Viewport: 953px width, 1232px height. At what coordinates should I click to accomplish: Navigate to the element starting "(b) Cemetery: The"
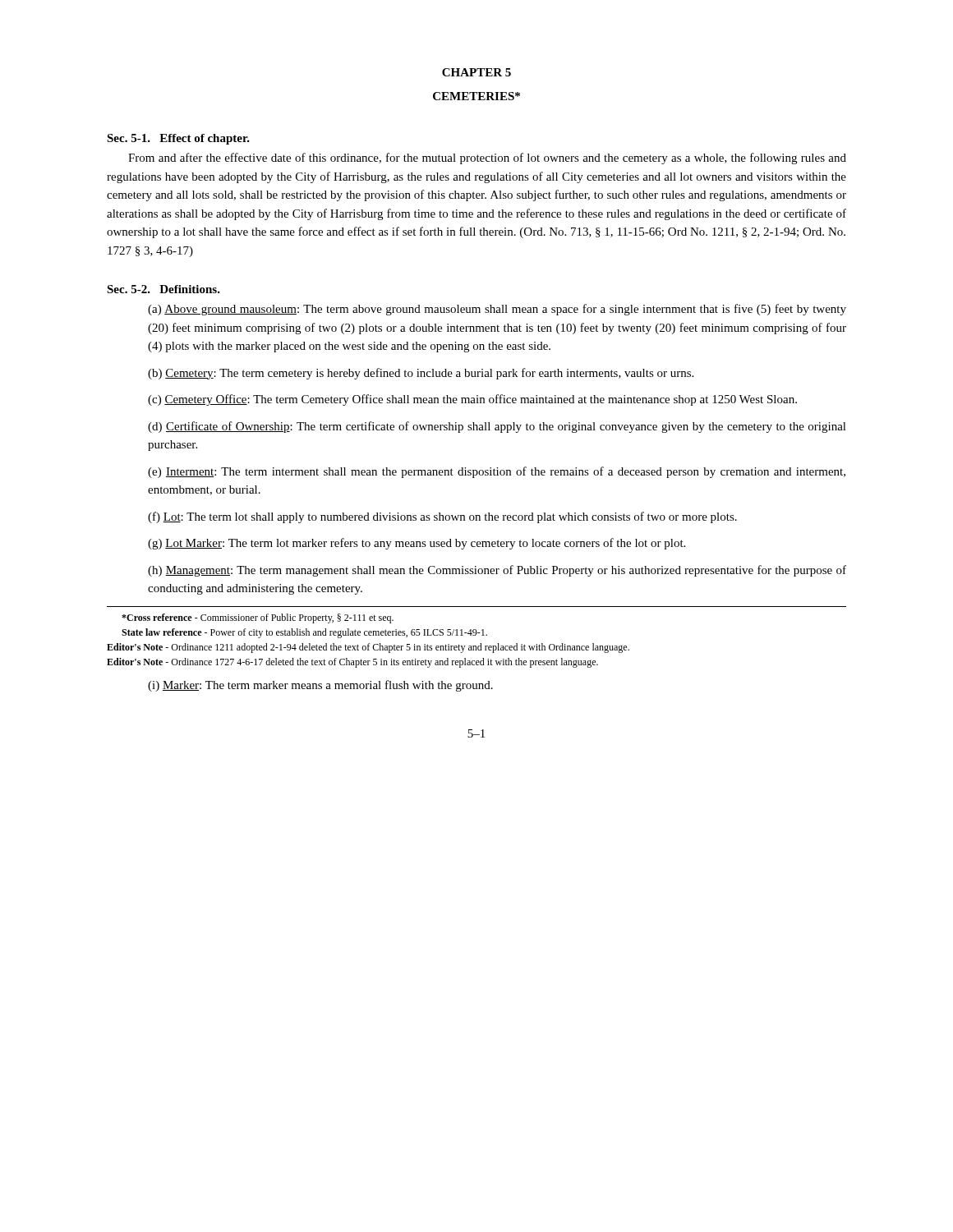click(x=421, y=372)
